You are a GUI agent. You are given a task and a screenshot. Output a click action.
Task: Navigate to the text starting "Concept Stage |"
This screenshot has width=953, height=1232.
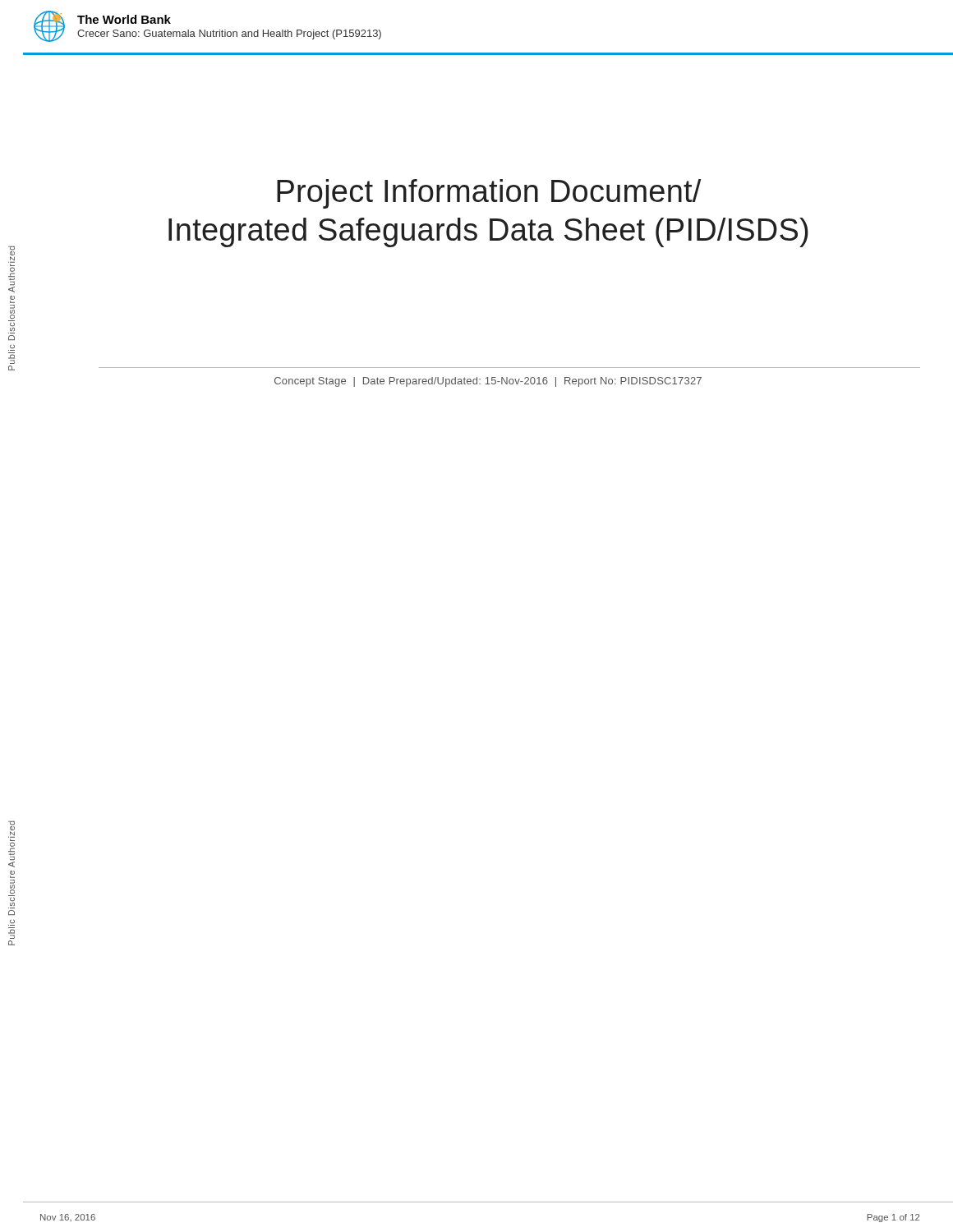click(x=488, y=381)
